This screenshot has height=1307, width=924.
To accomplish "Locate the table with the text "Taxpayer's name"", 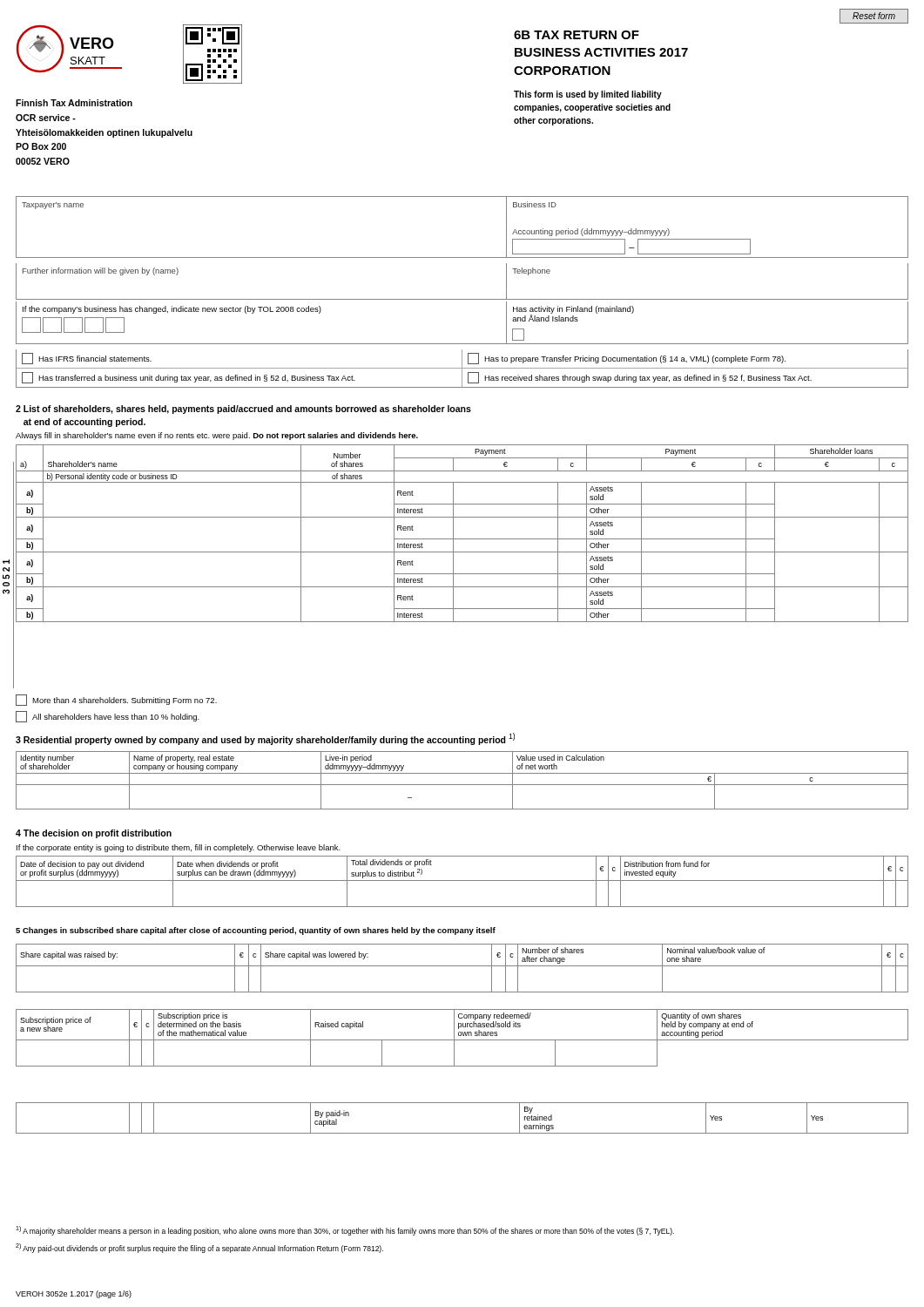I will [x=462, y=227].
